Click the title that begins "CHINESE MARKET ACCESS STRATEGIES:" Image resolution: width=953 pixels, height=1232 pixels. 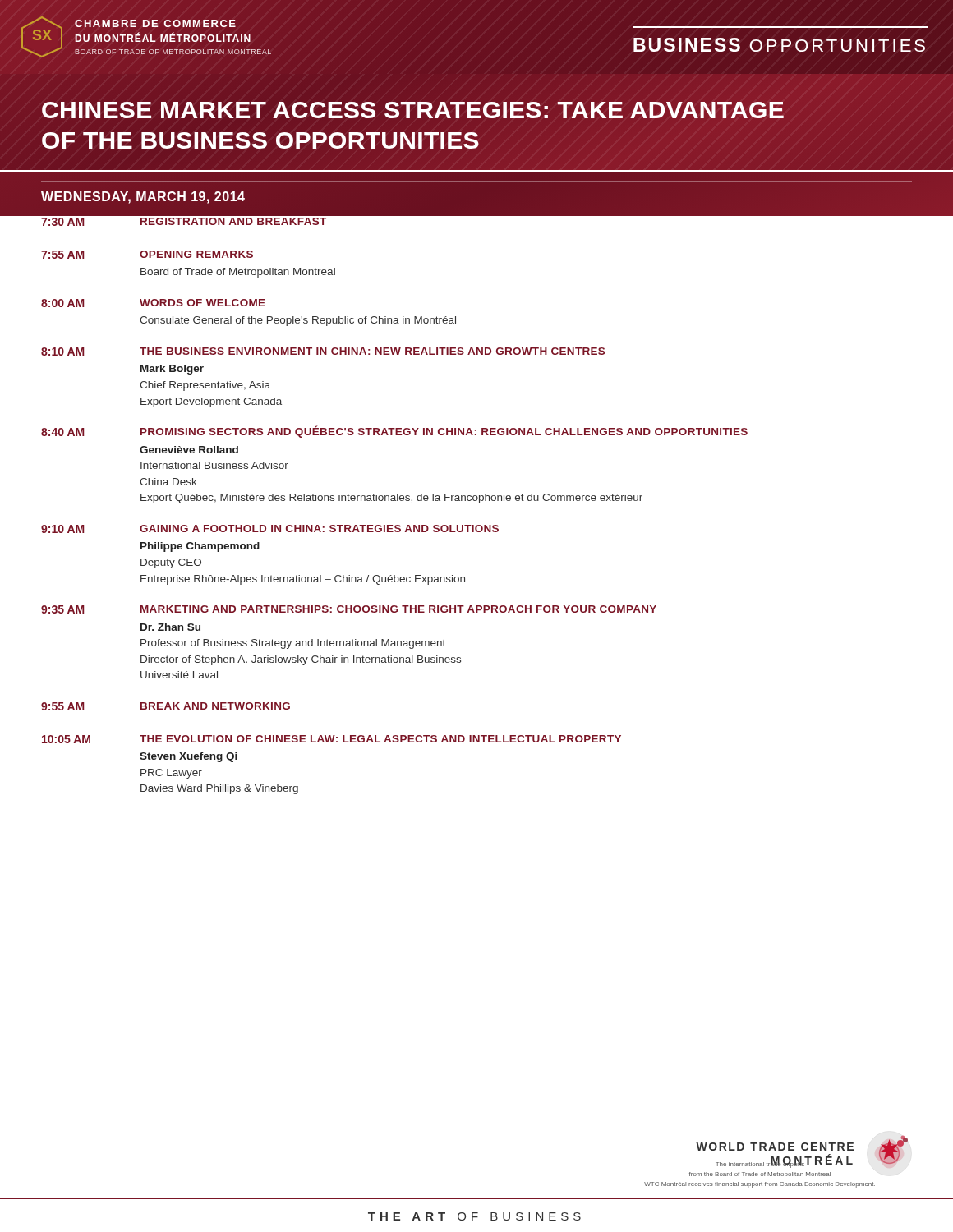click(476, 122)
